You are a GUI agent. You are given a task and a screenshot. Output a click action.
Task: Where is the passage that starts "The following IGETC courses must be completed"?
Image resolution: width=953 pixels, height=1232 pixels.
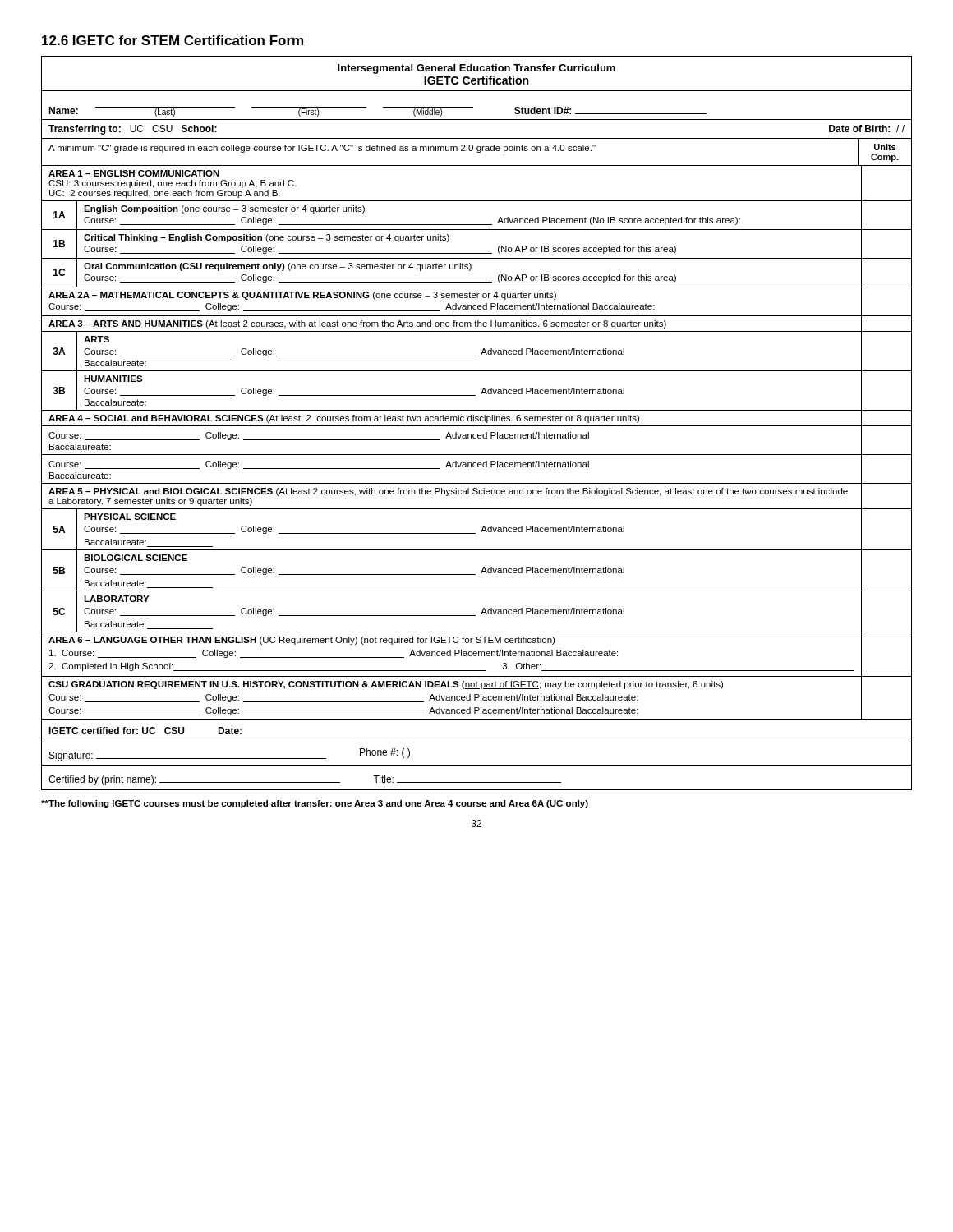tap(315, 803)
